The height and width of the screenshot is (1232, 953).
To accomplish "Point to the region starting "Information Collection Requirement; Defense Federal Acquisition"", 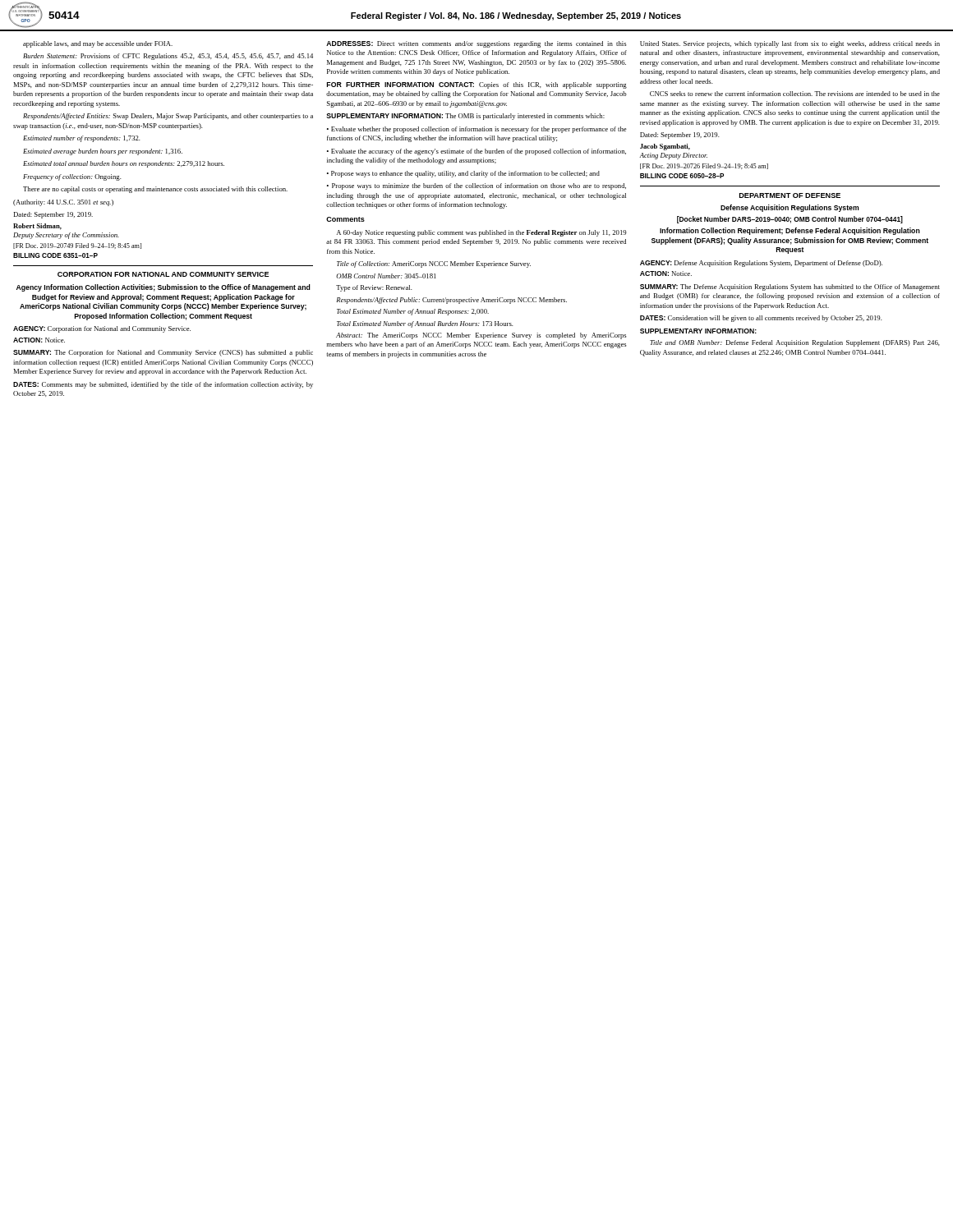I will (x=790, y=241).
